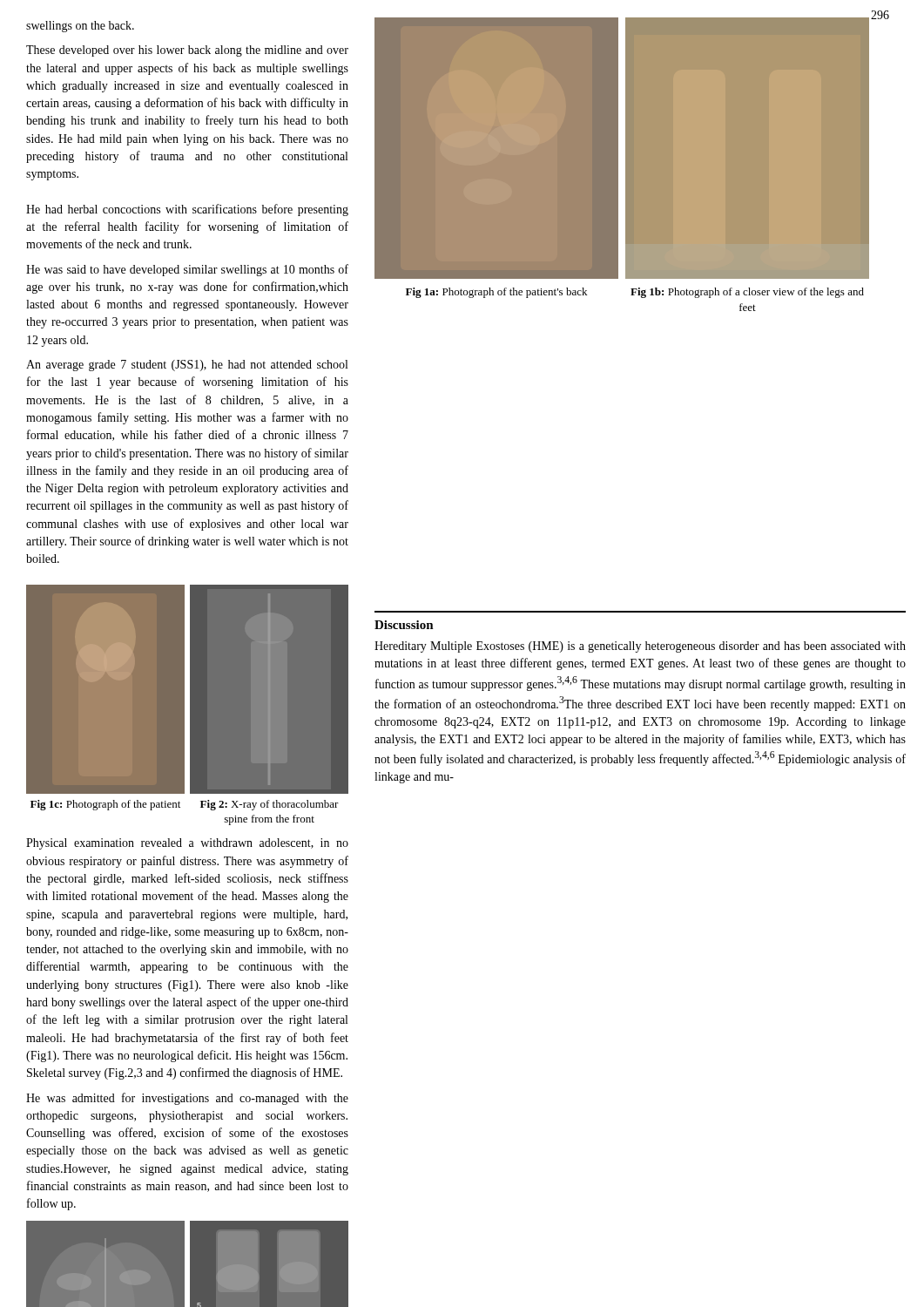Click on the caption containing "Fig 2: X-ray of thoracolumbar spine"
Viewport: 924px width, 1307px height.
tap(269, 811)
